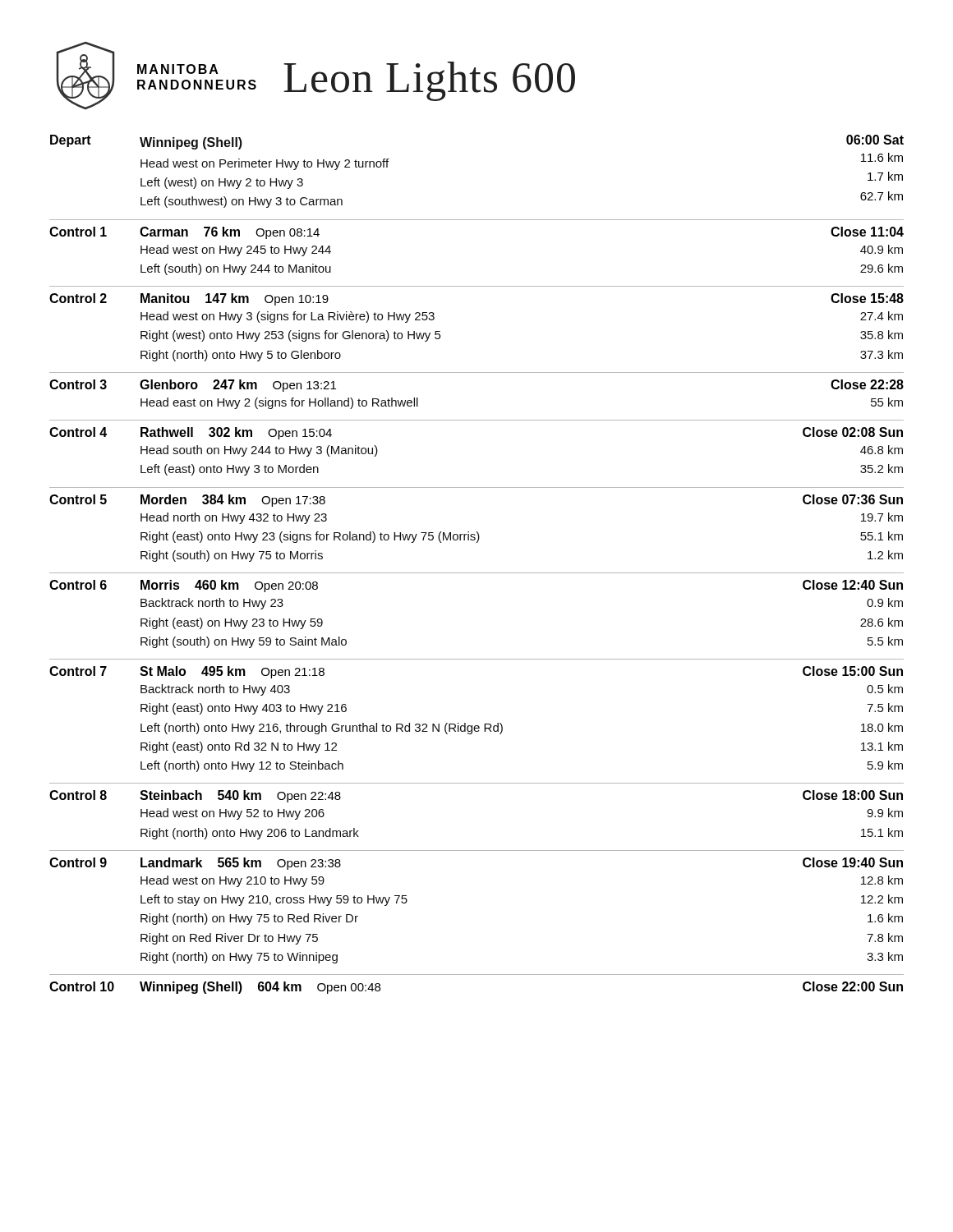
Task: Click the passage that begins "Depart Winnipeg (Shell) Head west"
Action: coord(74,142)
